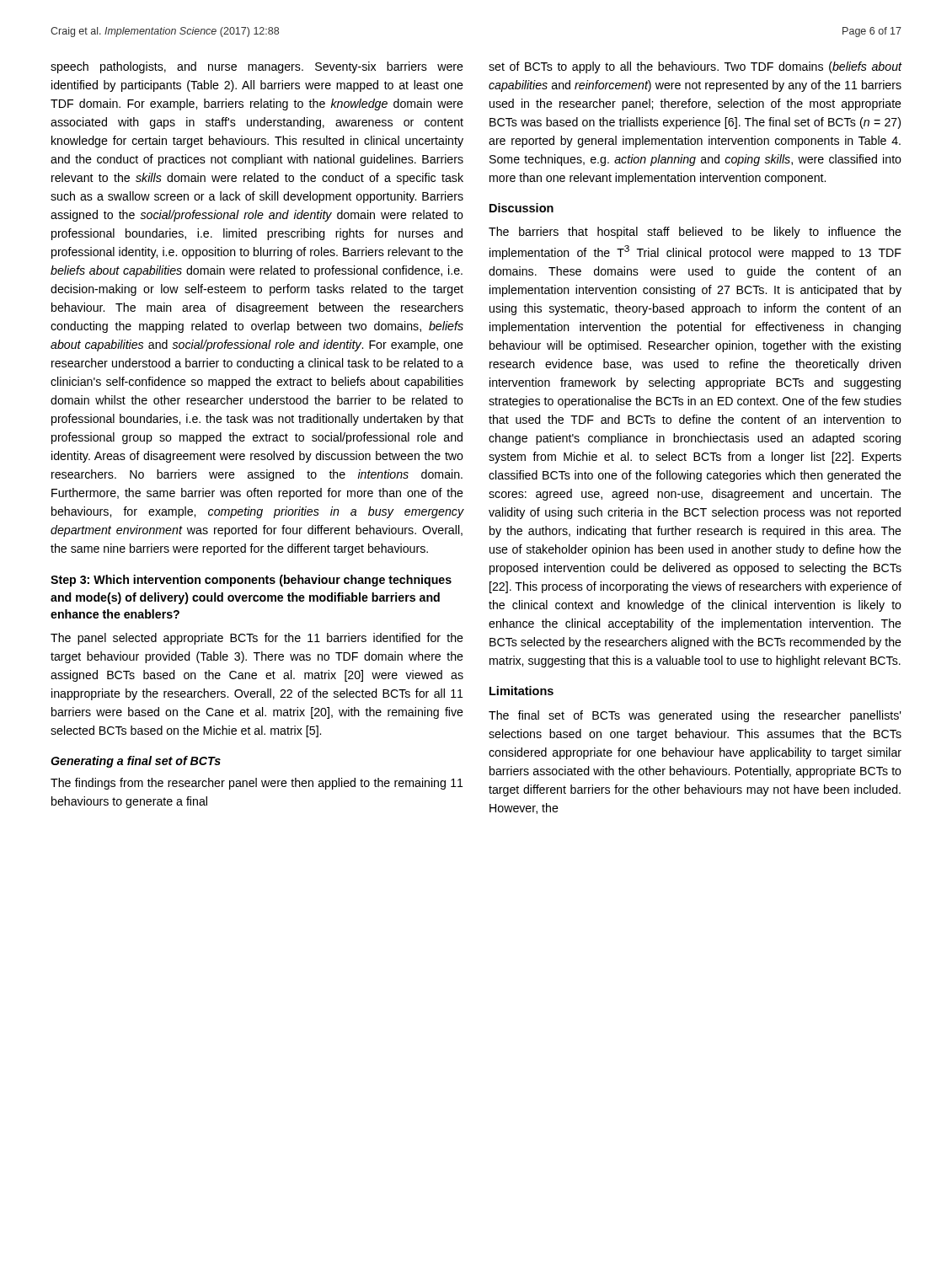Image resolution: width=952 pixels, height=1264 pixels.
Task: Navigate to the passage starting "The barriers that hospital staff believed to"
Action: [x=695, y=446]
